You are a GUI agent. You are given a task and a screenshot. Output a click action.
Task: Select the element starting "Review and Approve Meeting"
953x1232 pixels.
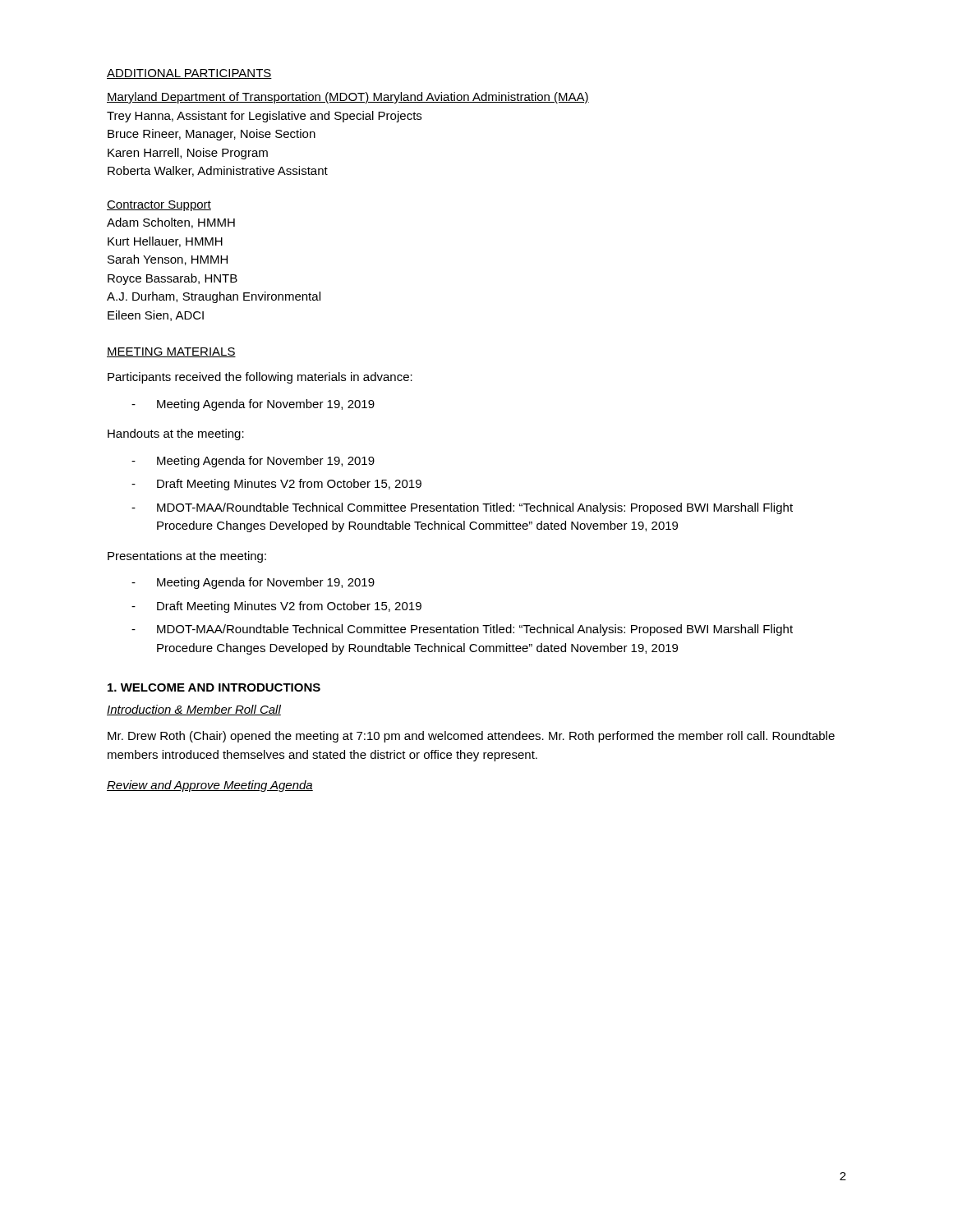(210, 784)
